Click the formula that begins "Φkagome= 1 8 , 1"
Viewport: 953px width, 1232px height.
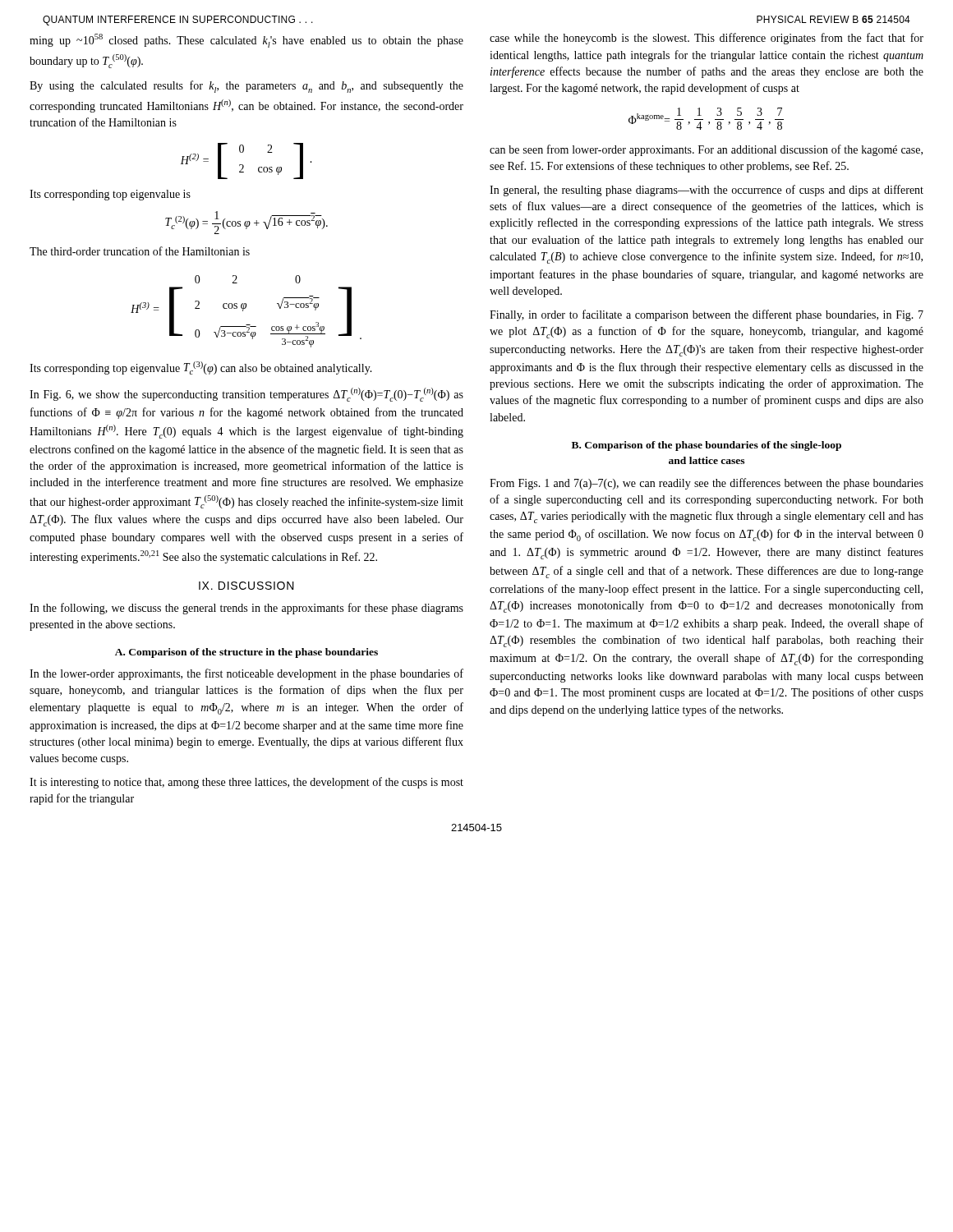706,120
